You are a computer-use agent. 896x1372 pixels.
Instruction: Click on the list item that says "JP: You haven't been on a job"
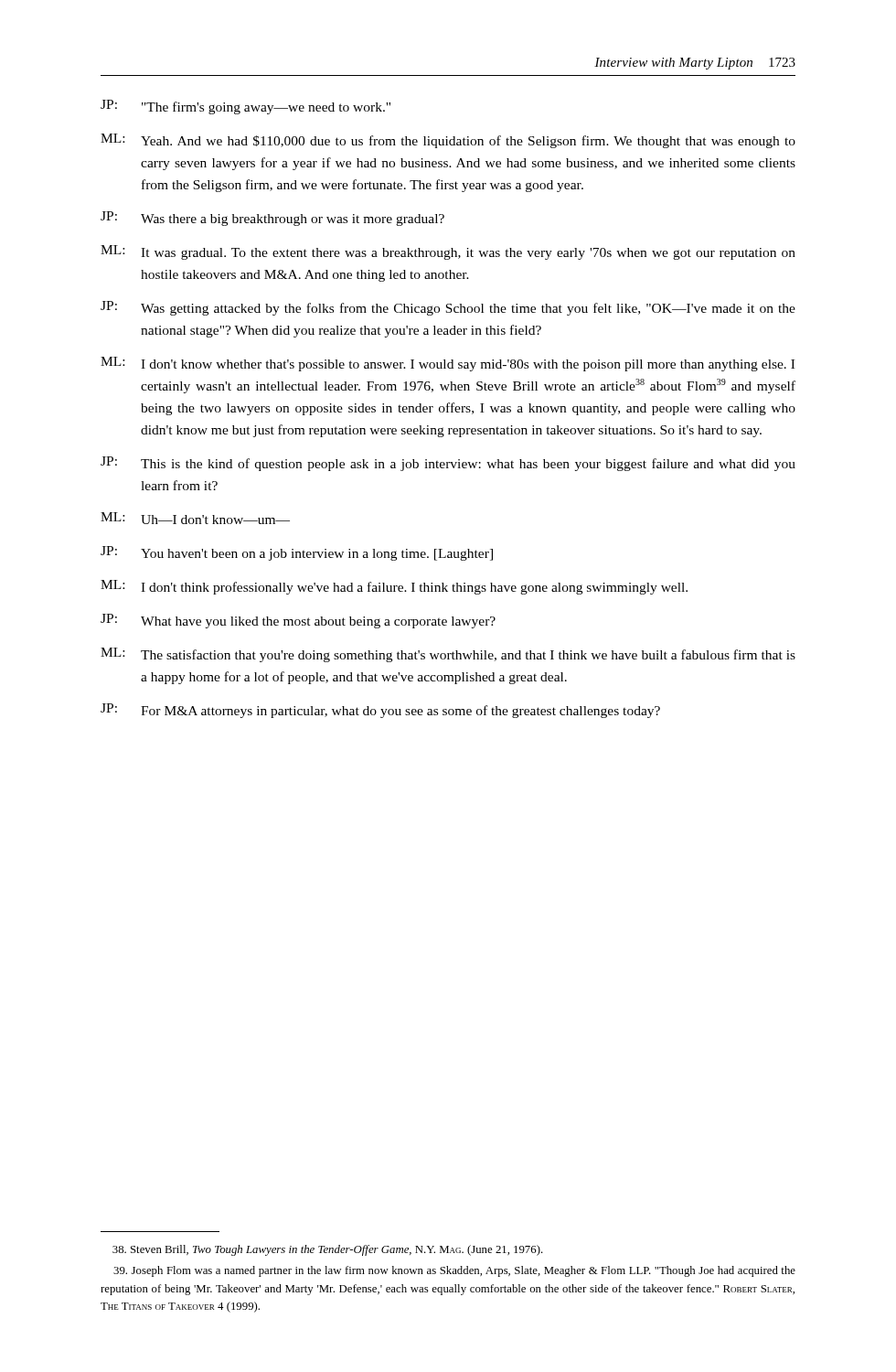(x=448, y=554)
